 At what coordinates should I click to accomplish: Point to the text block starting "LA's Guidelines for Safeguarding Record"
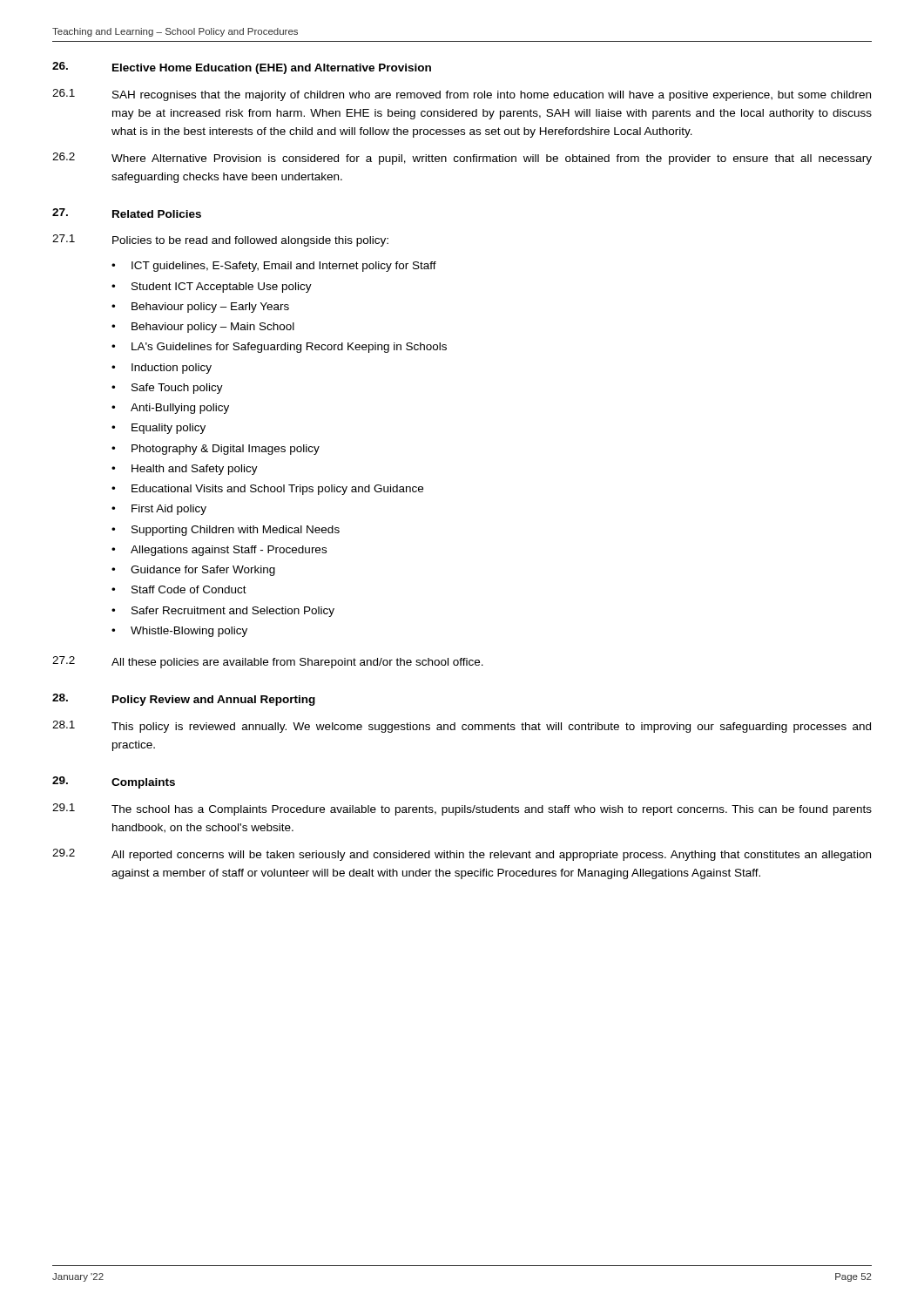(x=289, y=347)
